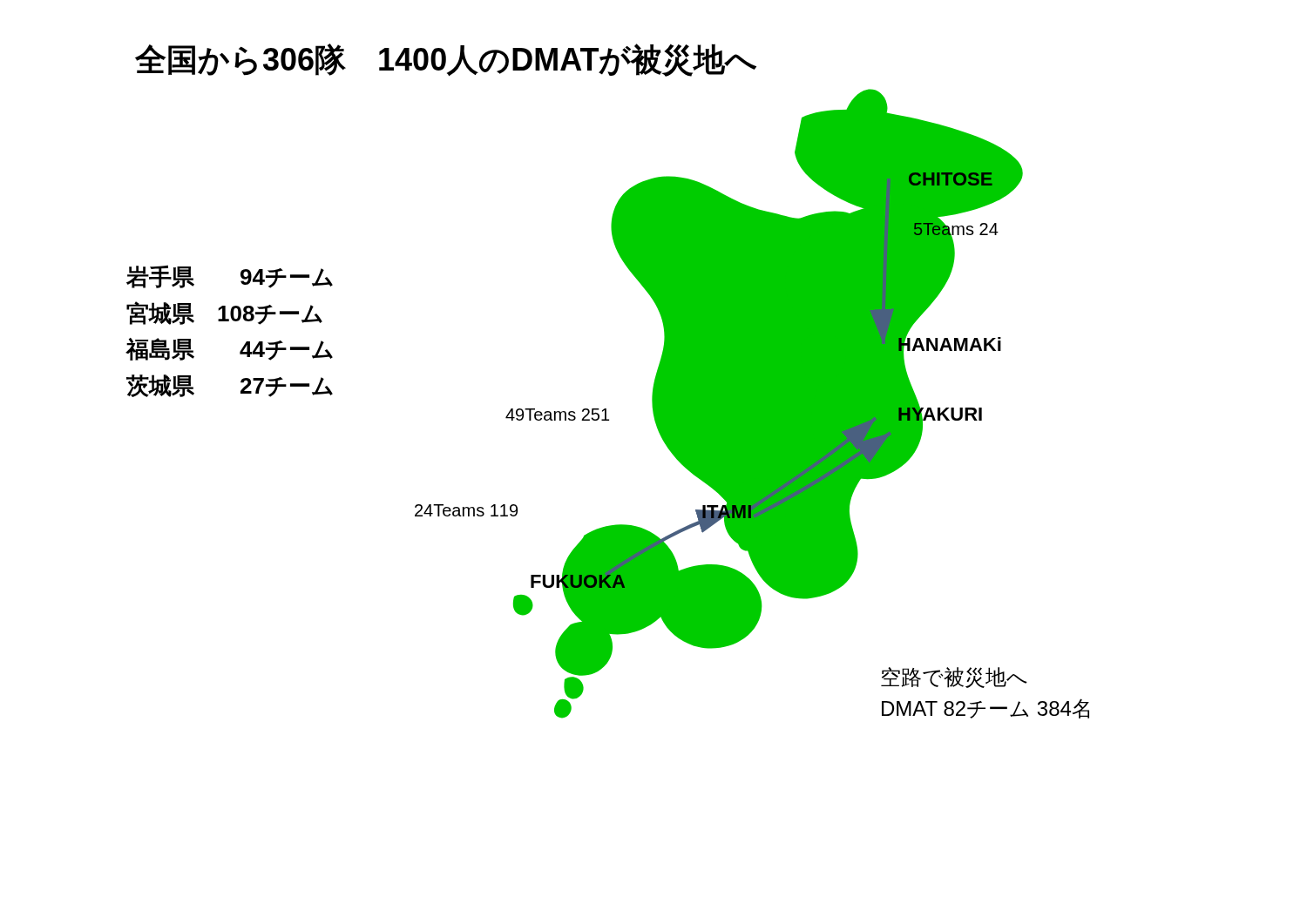This screenshot has height=924, width=1307.
Task: Select a map
Action: 654,462
